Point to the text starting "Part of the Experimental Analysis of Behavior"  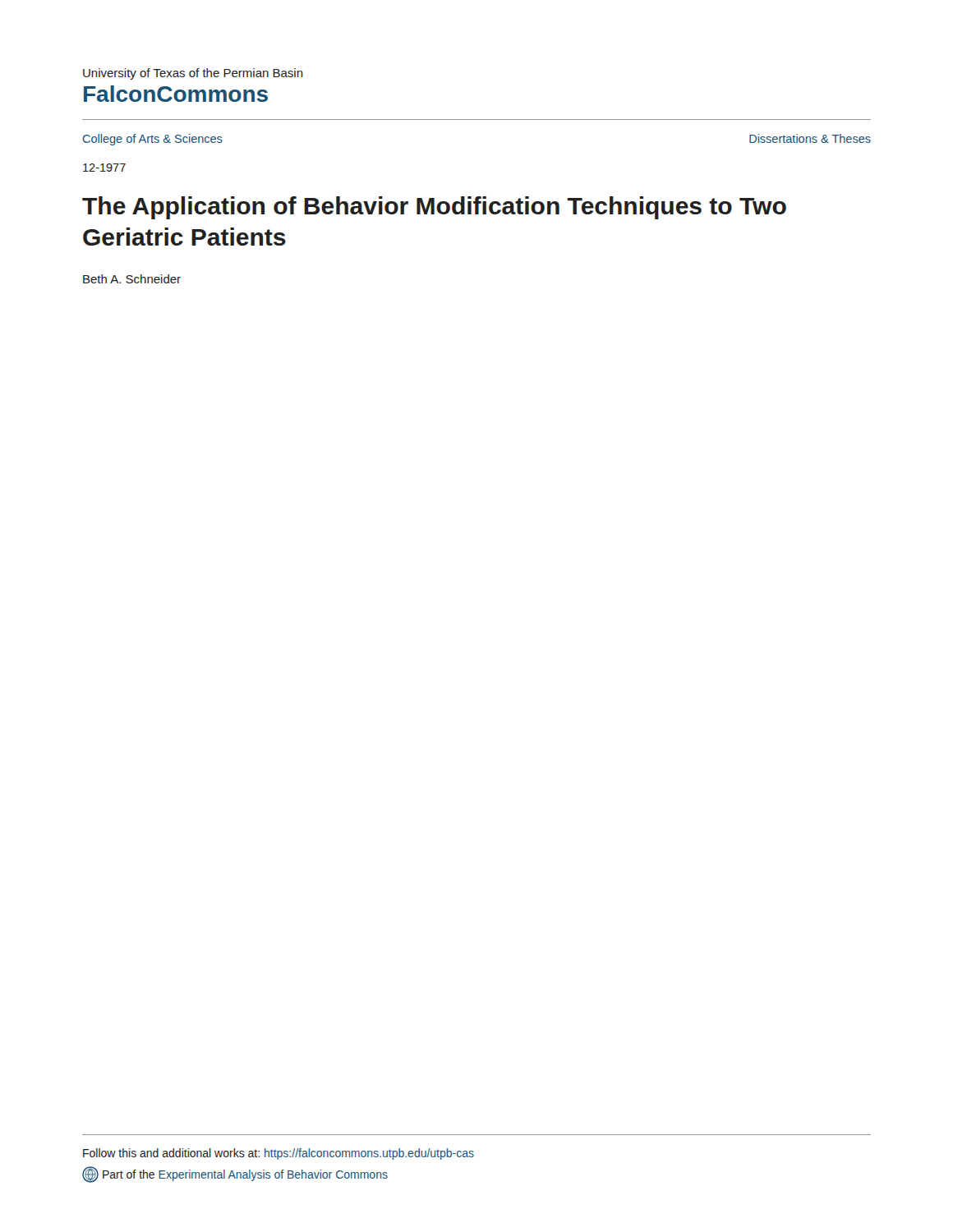[x=235, y=1175]
